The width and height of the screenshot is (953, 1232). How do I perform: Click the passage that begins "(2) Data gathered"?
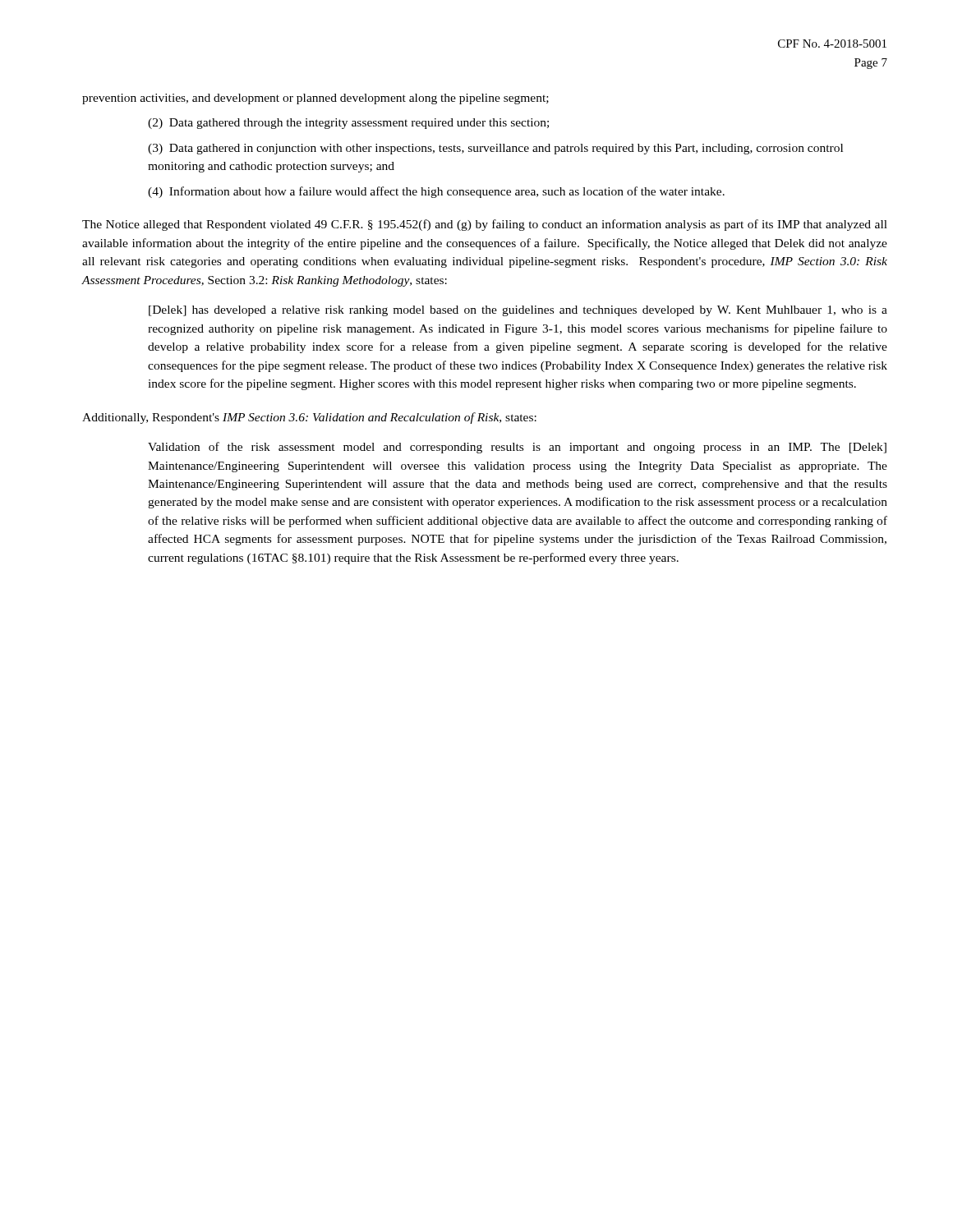click(x=349, y=122)
